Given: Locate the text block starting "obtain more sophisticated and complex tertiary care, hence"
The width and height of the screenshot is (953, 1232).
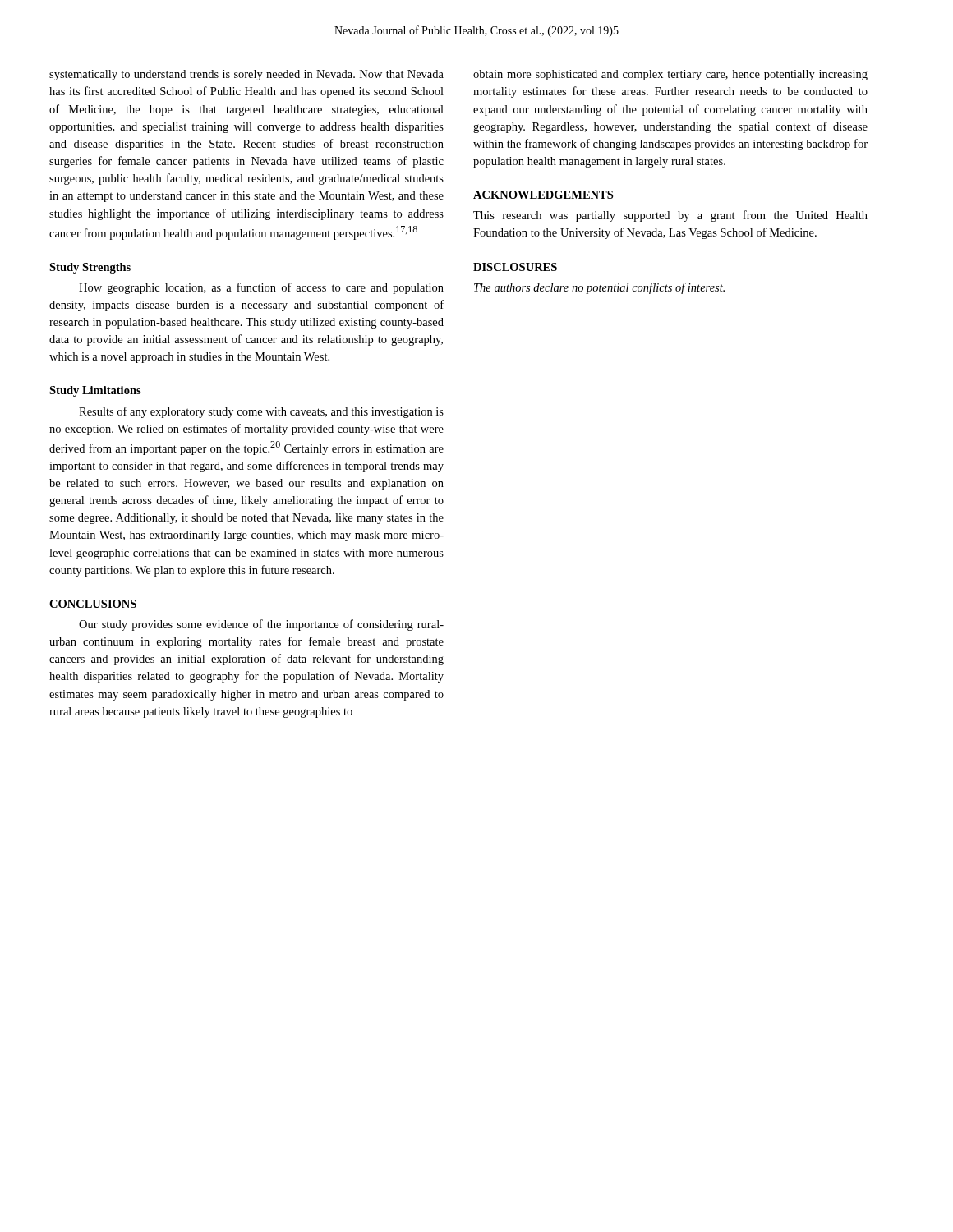Looking at the screenshot, I should click(670, 118).
